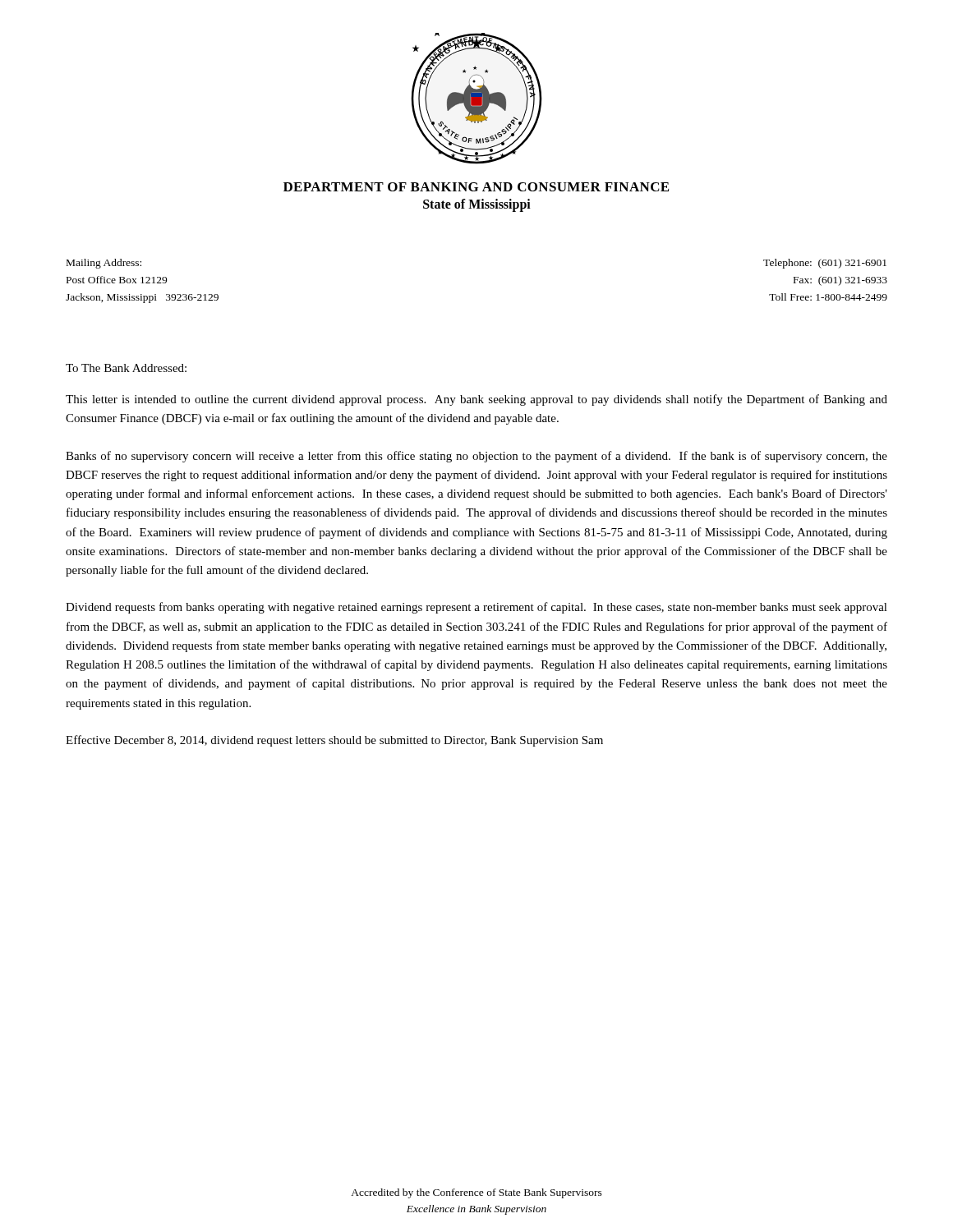
Task: Locate the block of text that opens with "This letter is intended to"
Action: (x=476, y=409)
